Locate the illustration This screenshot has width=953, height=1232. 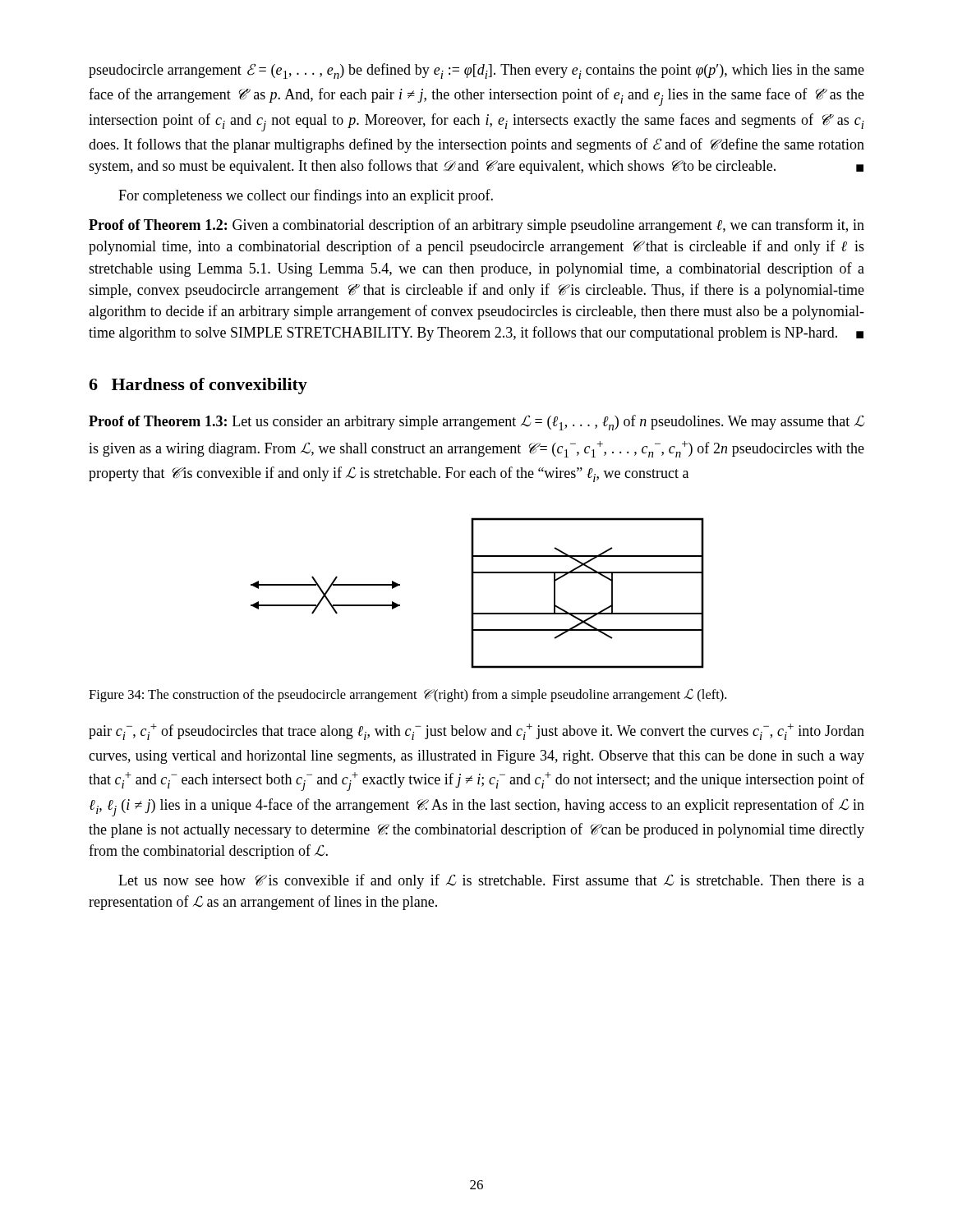point(476,593)
